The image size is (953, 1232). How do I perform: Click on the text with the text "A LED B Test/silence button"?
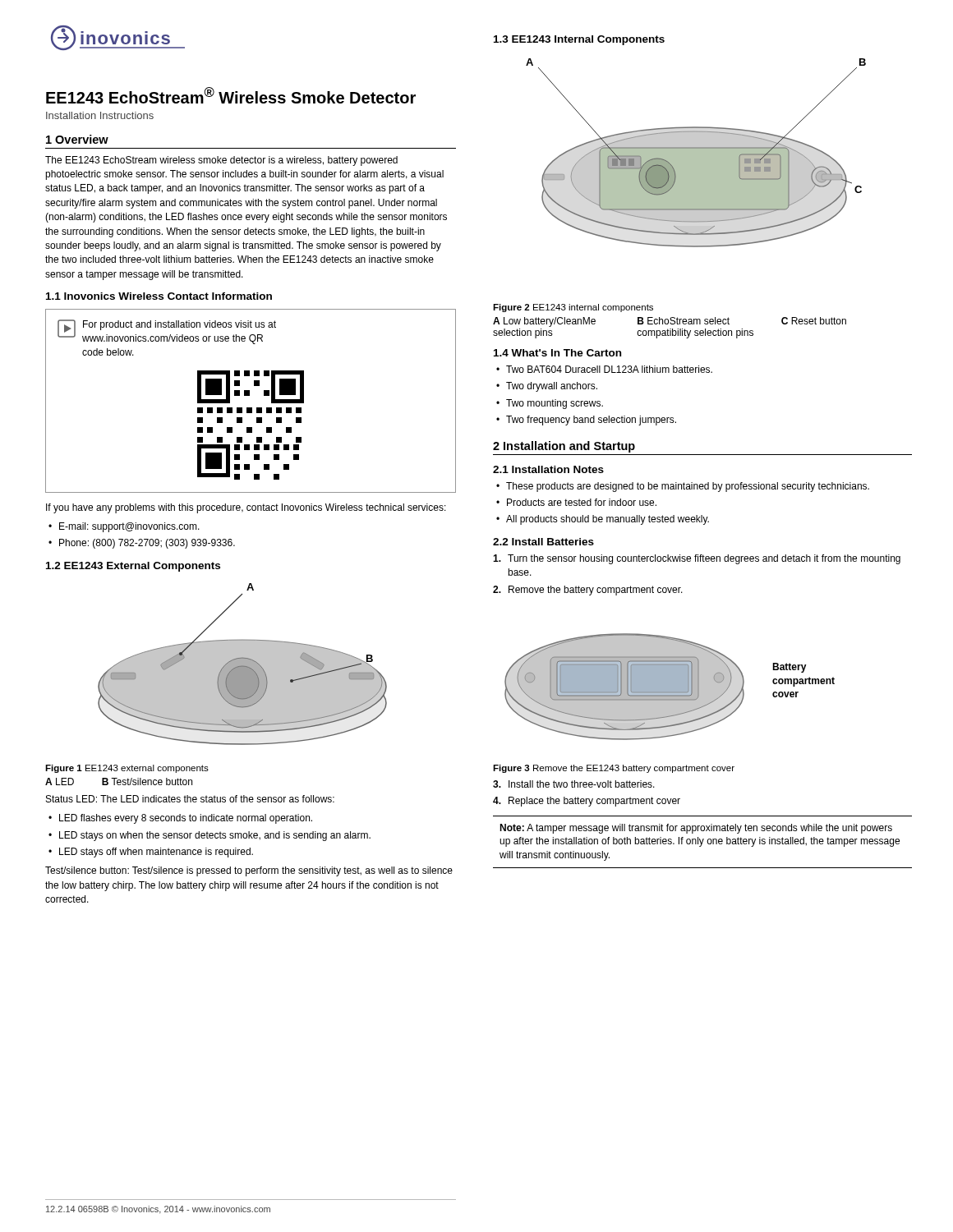(119, 782)
